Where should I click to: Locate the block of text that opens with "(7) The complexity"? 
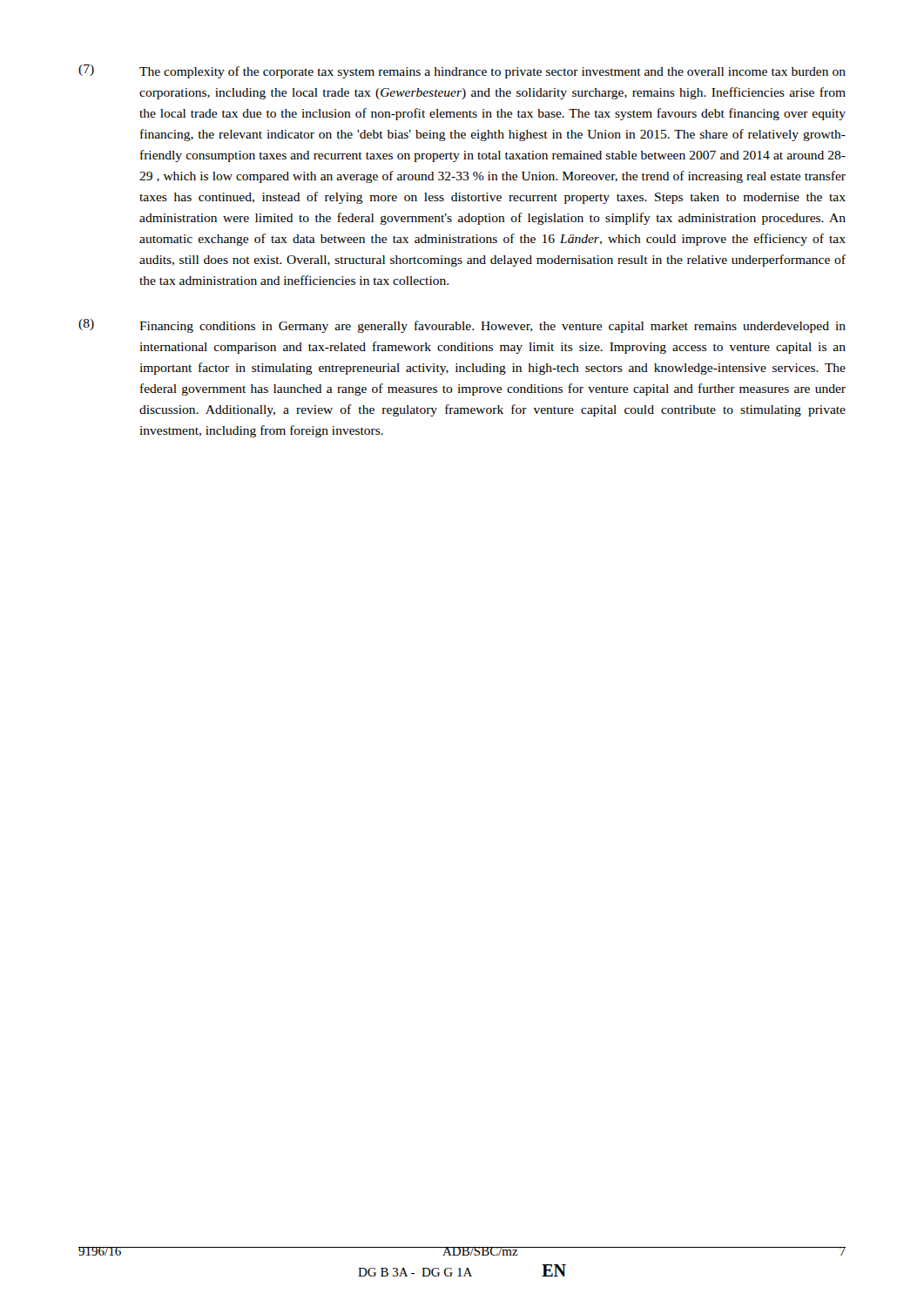pyautogui.click(x=462, y=176)
